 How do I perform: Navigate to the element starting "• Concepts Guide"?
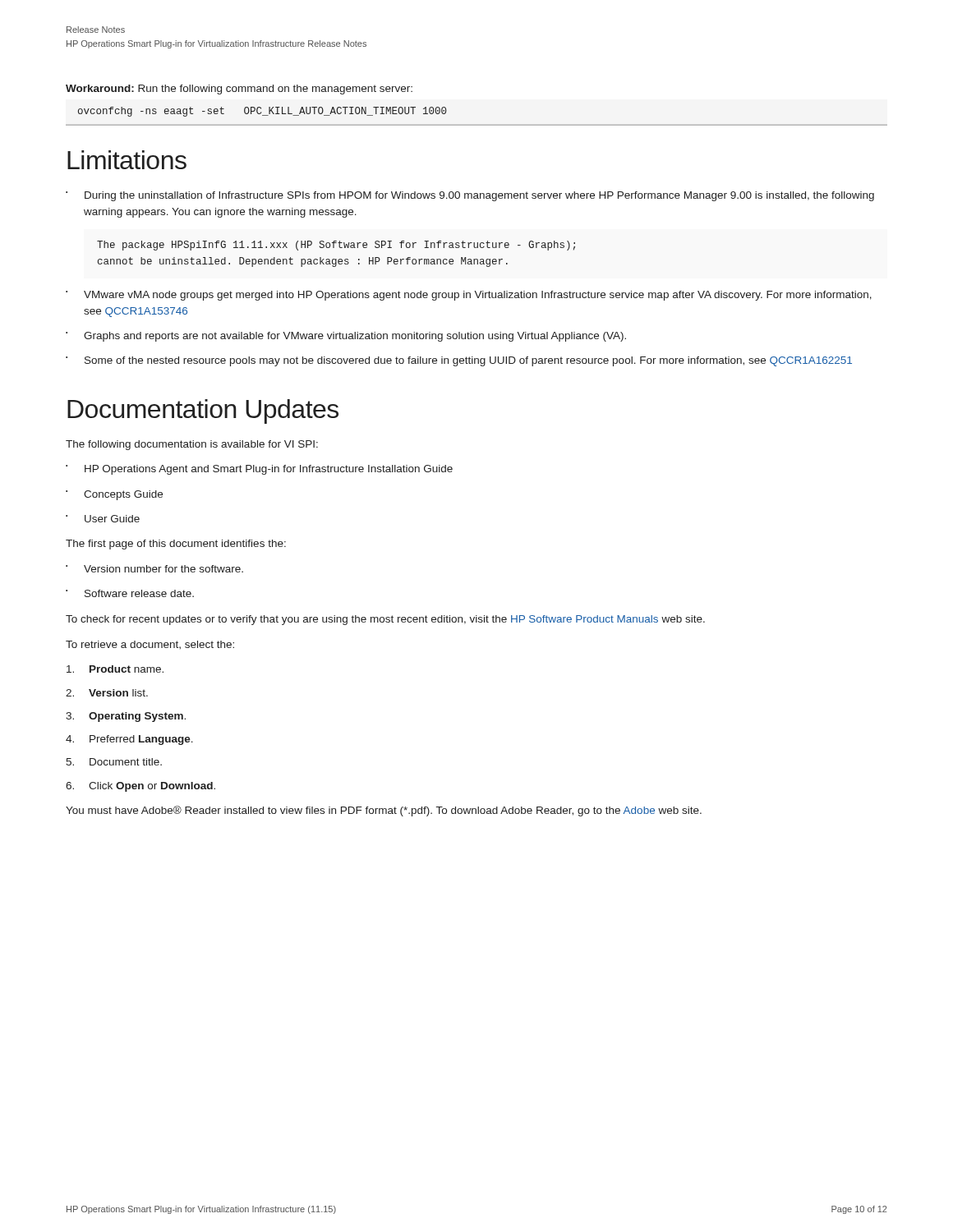[114, 495]
